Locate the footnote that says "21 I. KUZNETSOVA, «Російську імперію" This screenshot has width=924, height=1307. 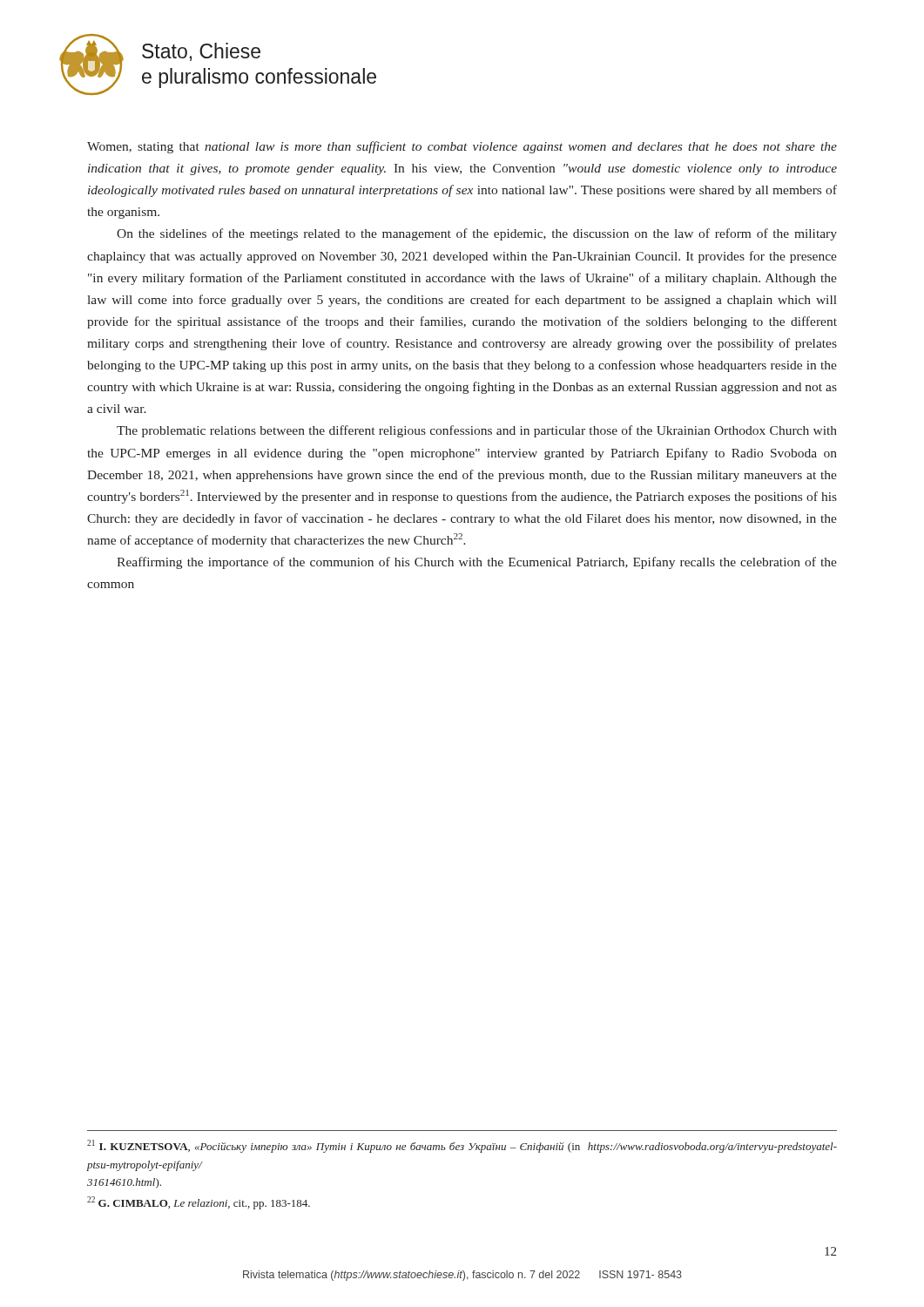click(462, 1146)
